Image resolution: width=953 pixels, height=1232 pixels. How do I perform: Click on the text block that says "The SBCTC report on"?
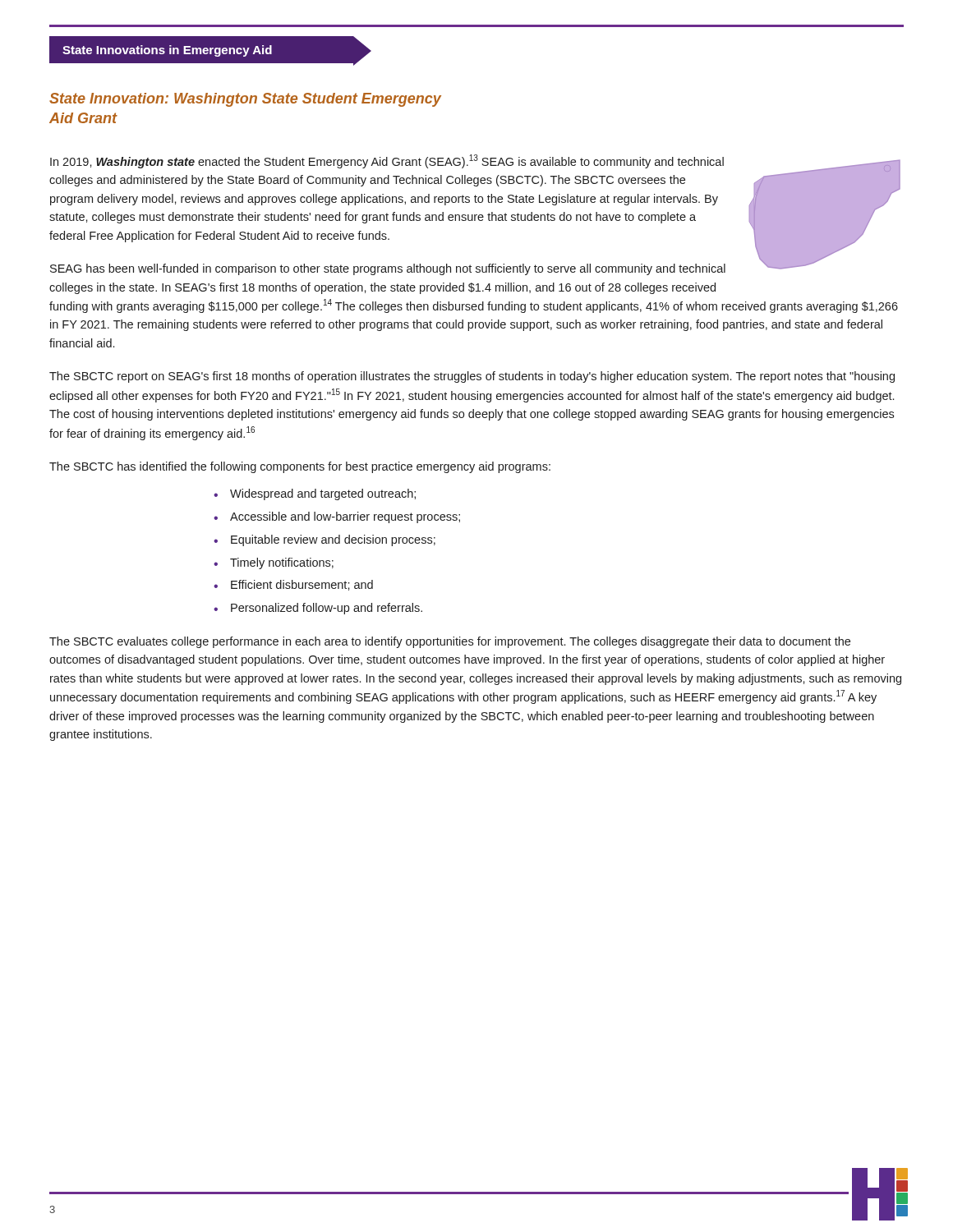coord(472,405)
